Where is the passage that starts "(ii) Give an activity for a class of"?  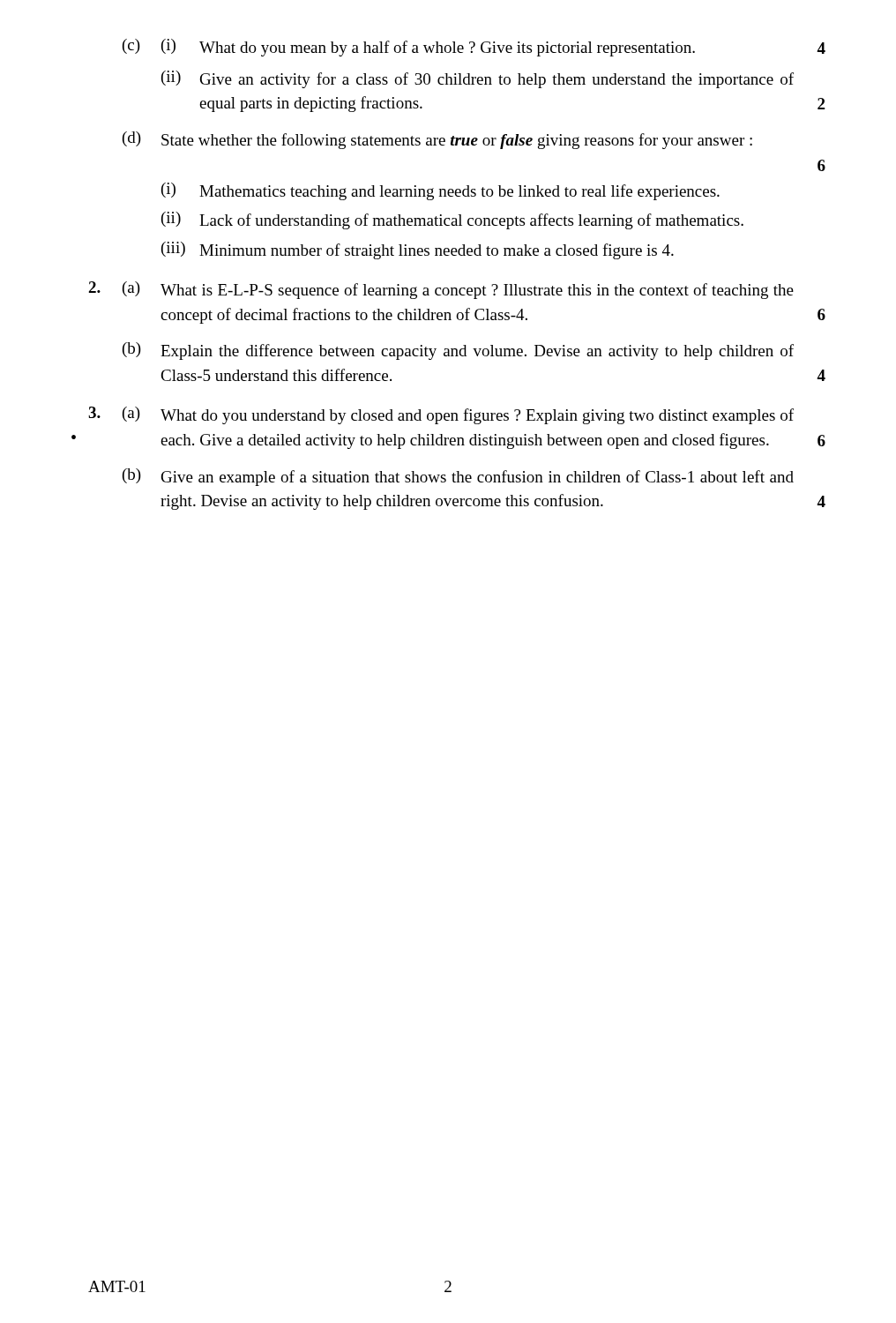[457, 91]
